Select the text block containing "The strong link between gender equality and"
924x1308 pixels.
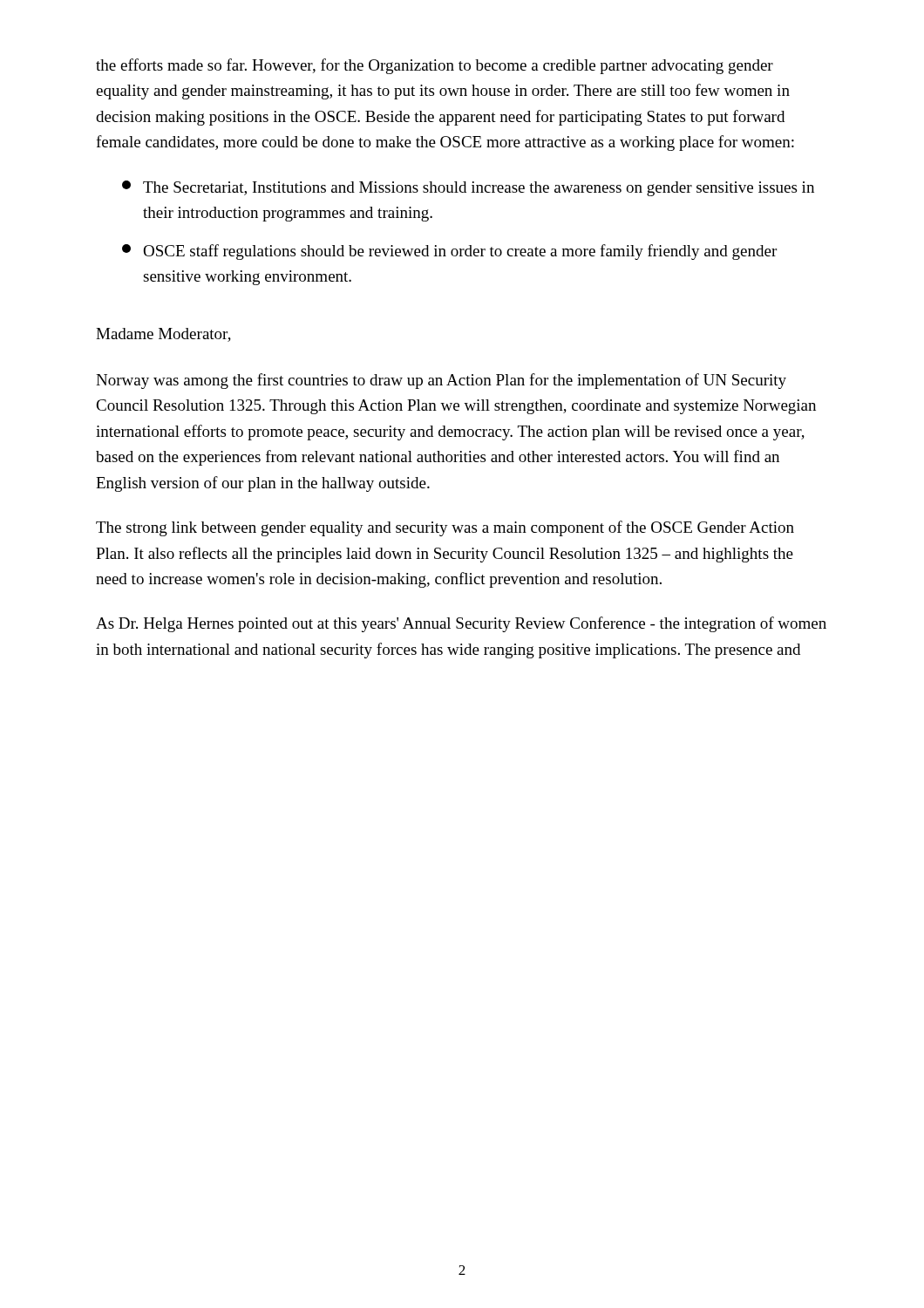[x=445, y=553]
